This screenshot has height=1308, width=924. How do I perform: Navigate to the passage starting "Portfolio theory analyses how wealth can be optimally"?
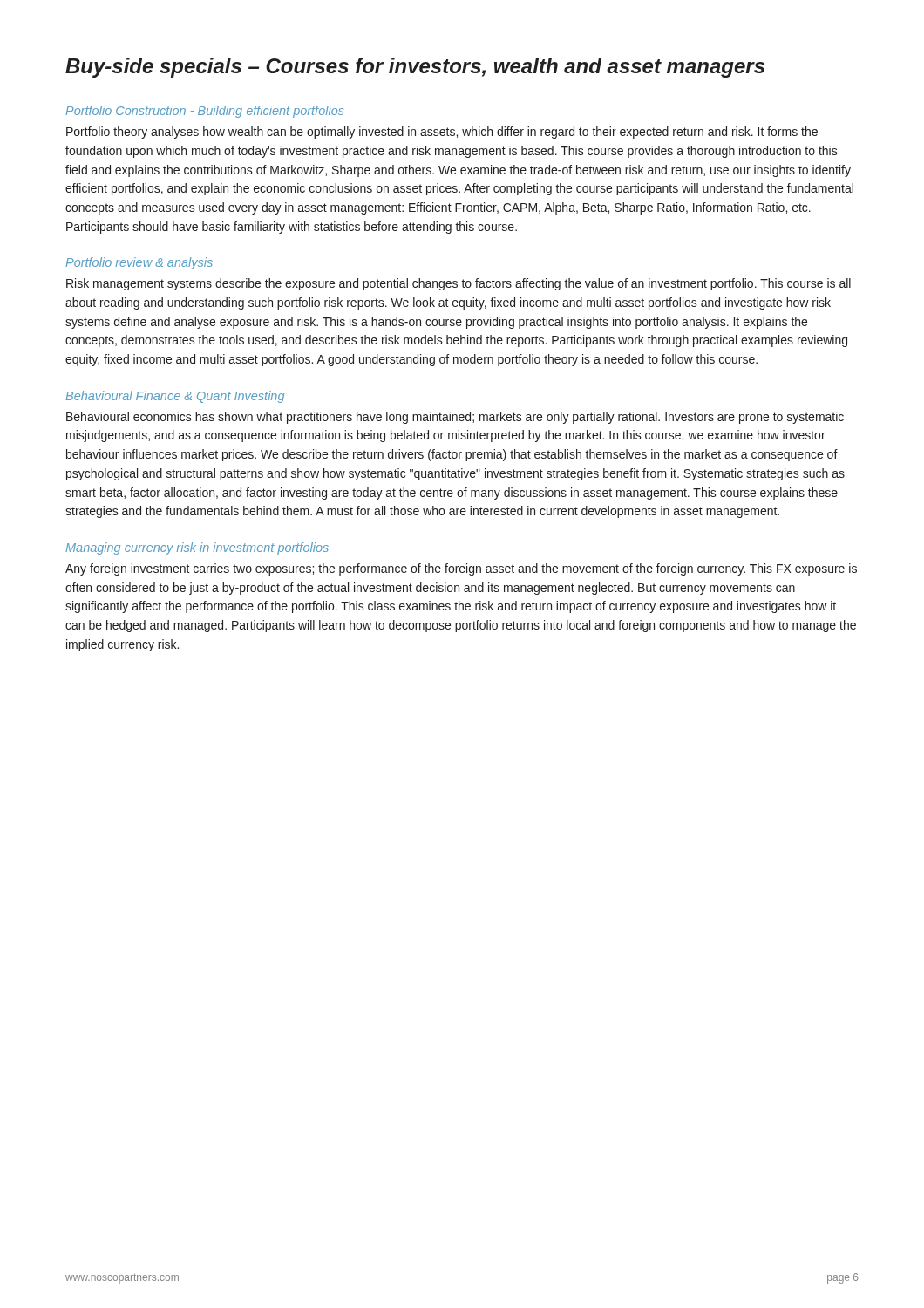point(460,179)
